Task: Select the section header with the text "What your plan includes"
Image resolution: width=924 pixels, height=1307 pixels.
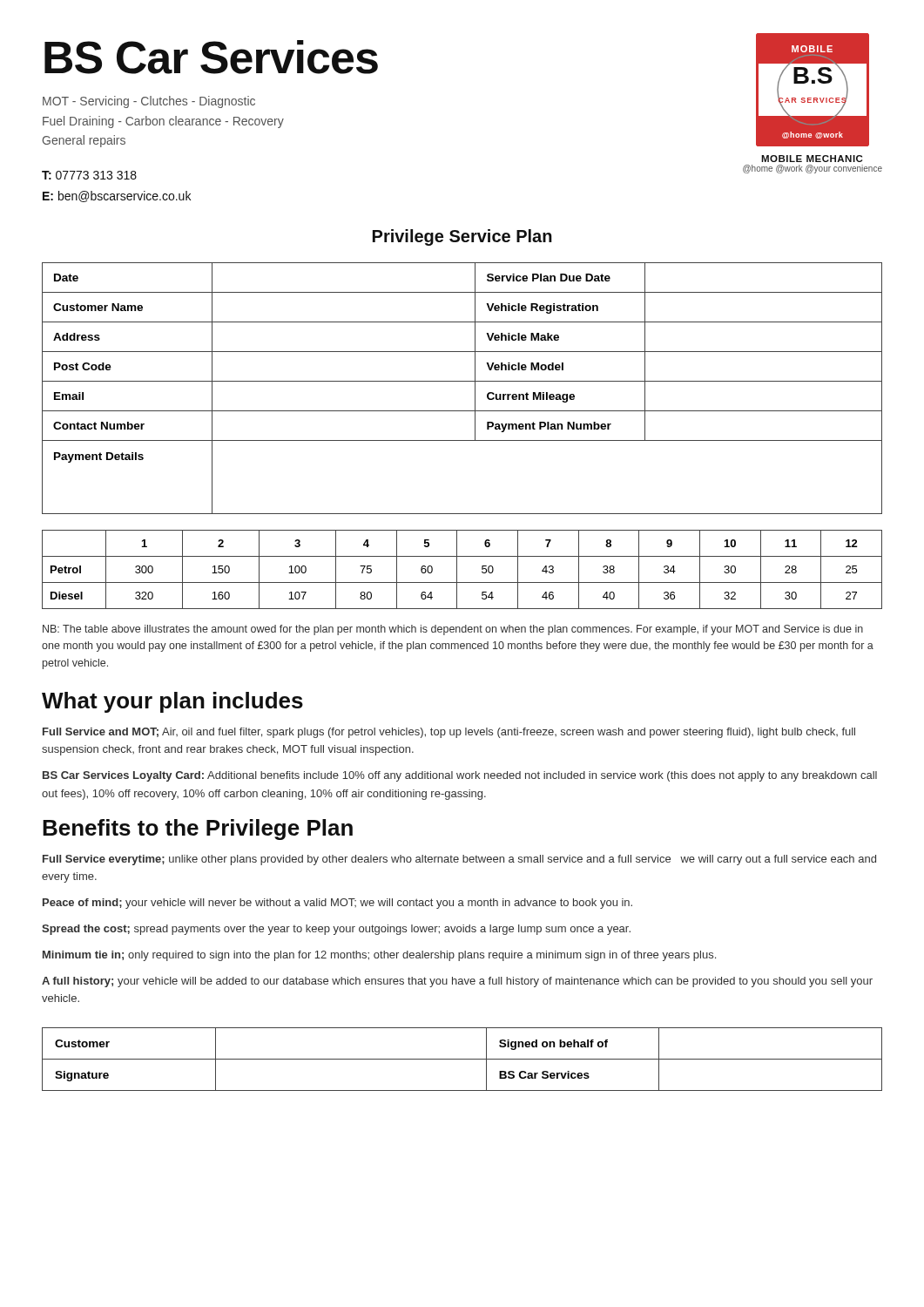Action: click(173, 701)
